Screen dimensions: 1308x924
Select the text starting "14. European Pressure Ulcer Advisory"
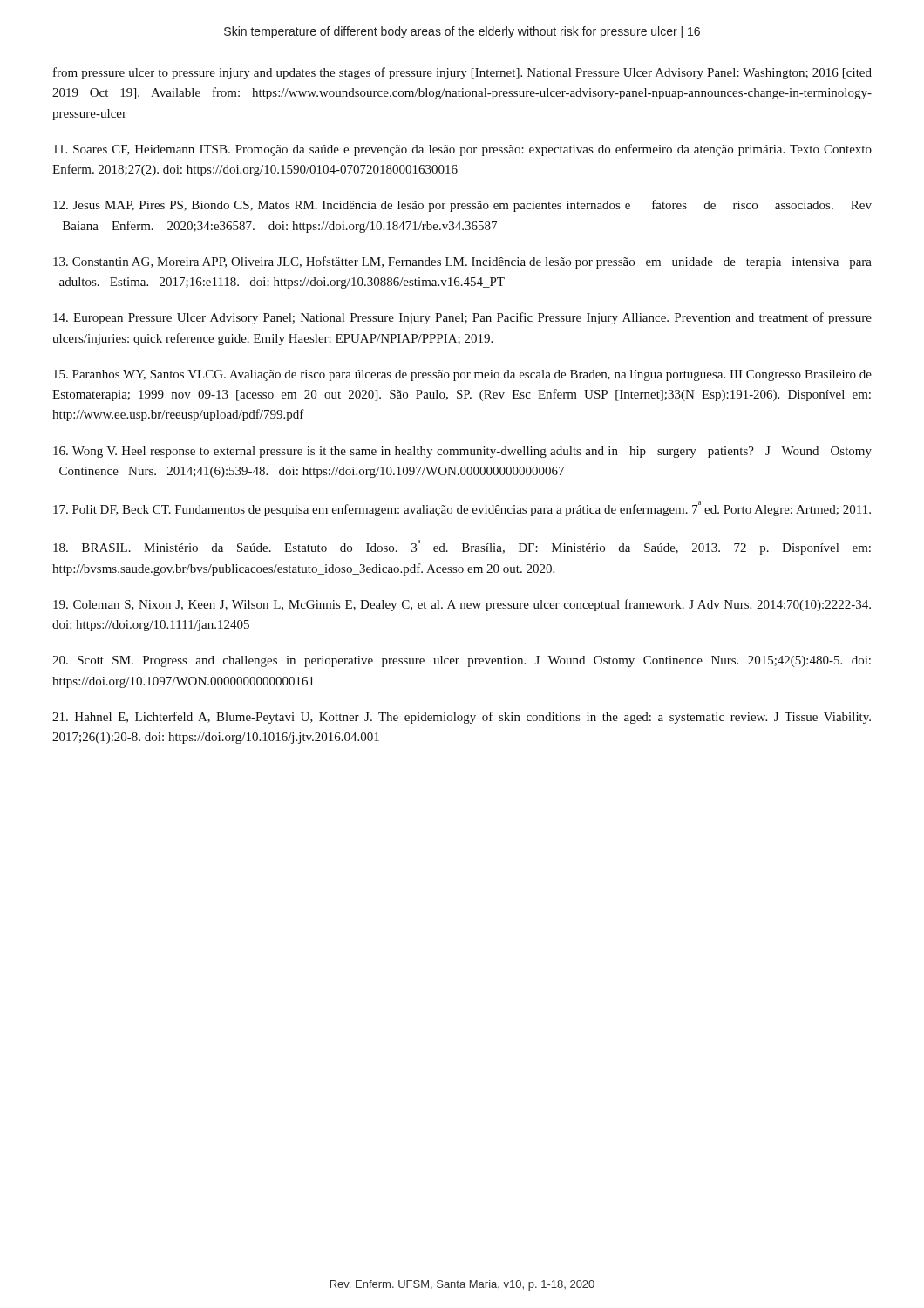[462, 328]
